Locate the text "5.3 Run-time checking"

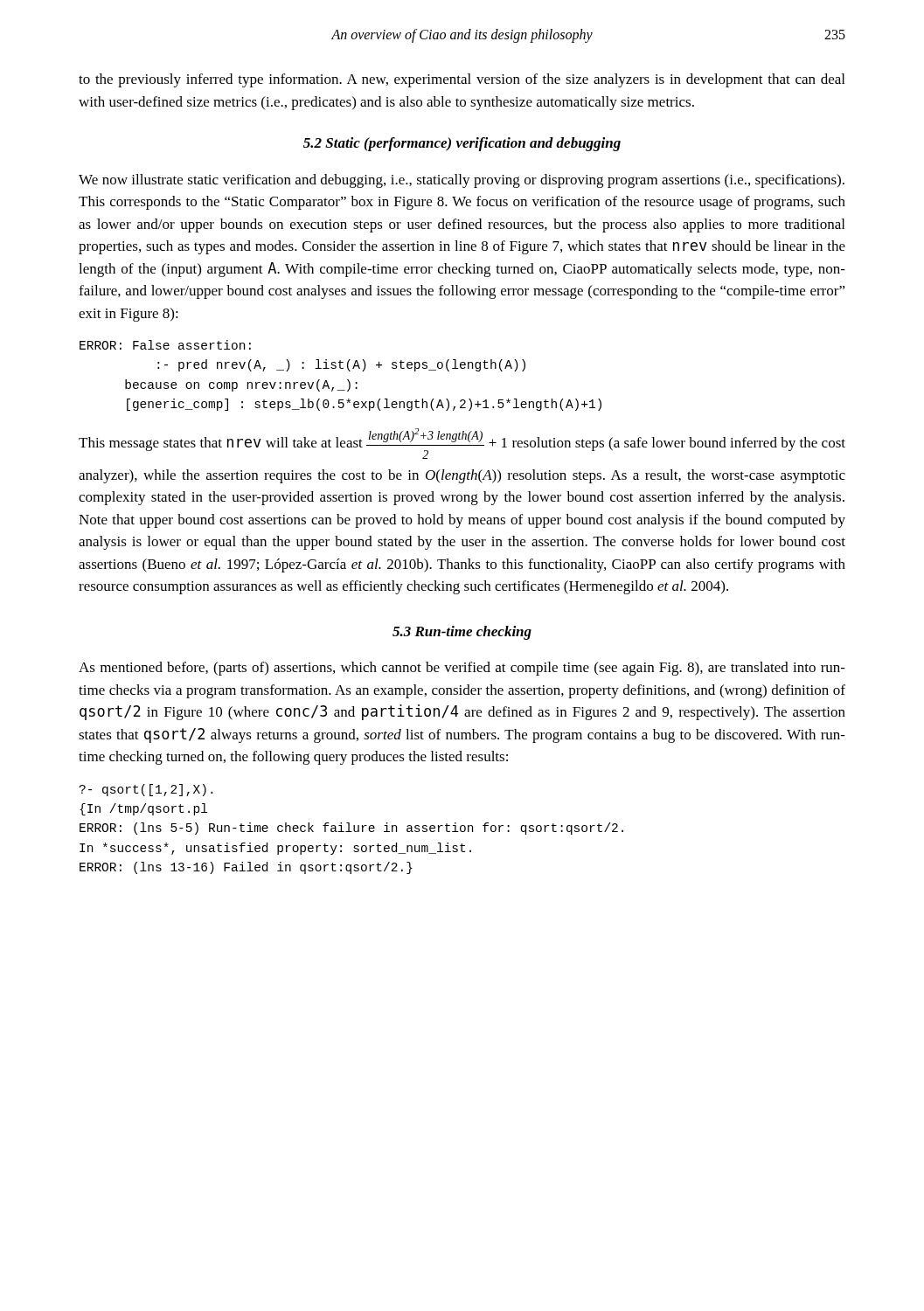[462, 631]
